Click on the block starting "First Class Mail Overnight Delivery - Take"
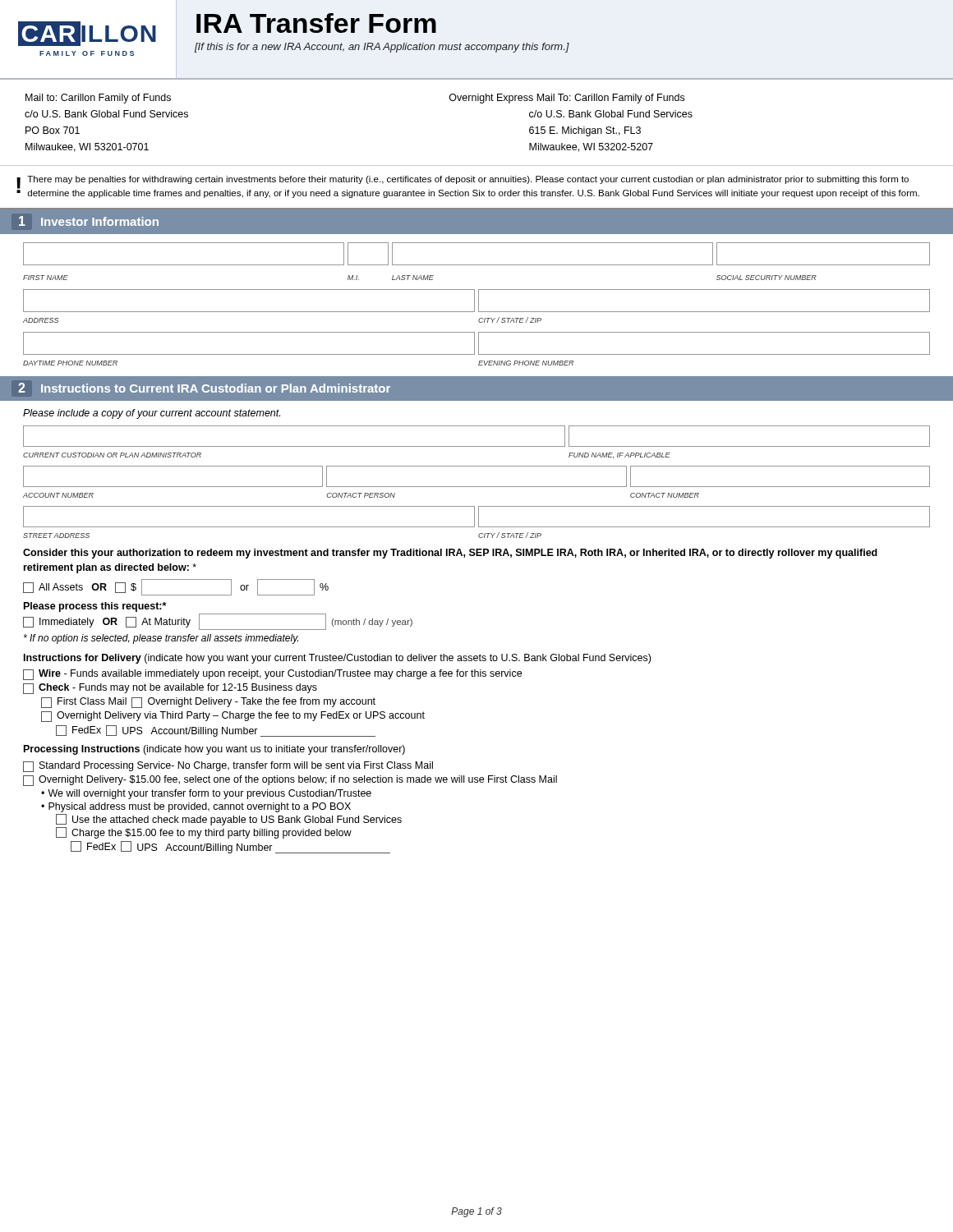The image size is (953, 1232). 208,702
